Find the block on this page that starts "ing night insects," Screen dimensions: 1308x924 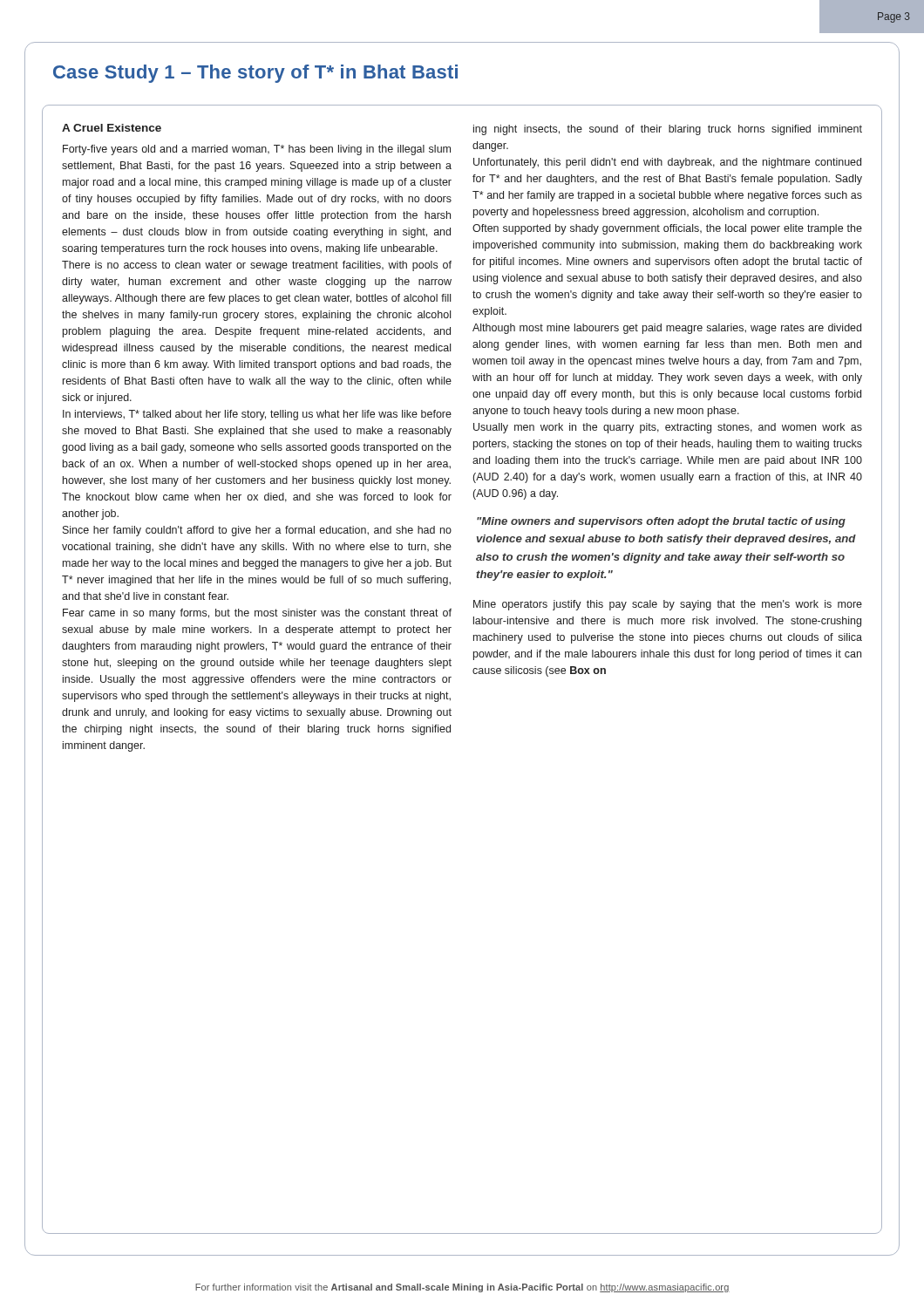click(x=667, y=138)
